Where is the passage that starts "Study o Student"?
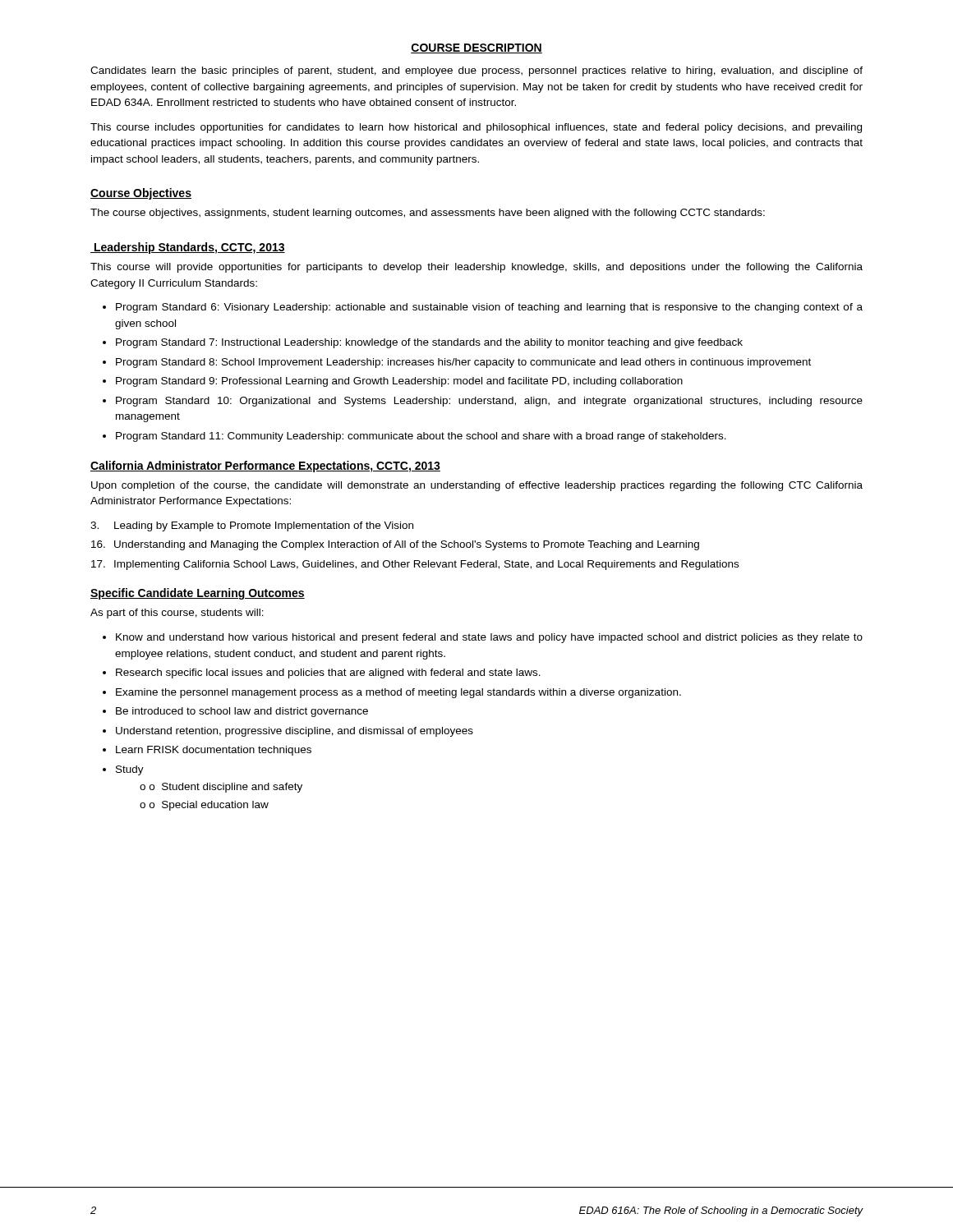 click(x=130, y=770)
